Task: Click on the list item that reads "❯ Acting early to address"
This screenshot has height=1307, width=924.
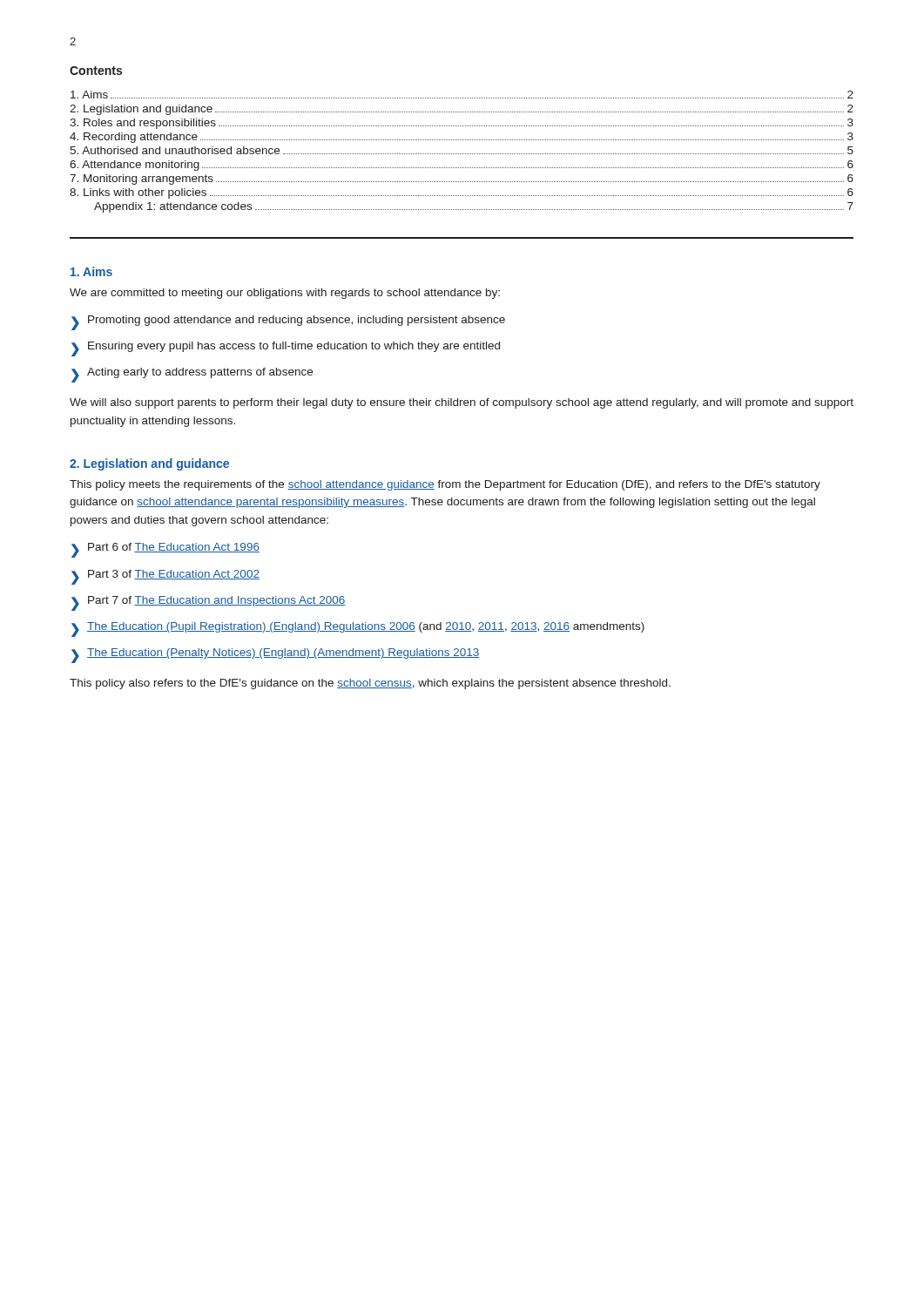Action: click(191, 374)
